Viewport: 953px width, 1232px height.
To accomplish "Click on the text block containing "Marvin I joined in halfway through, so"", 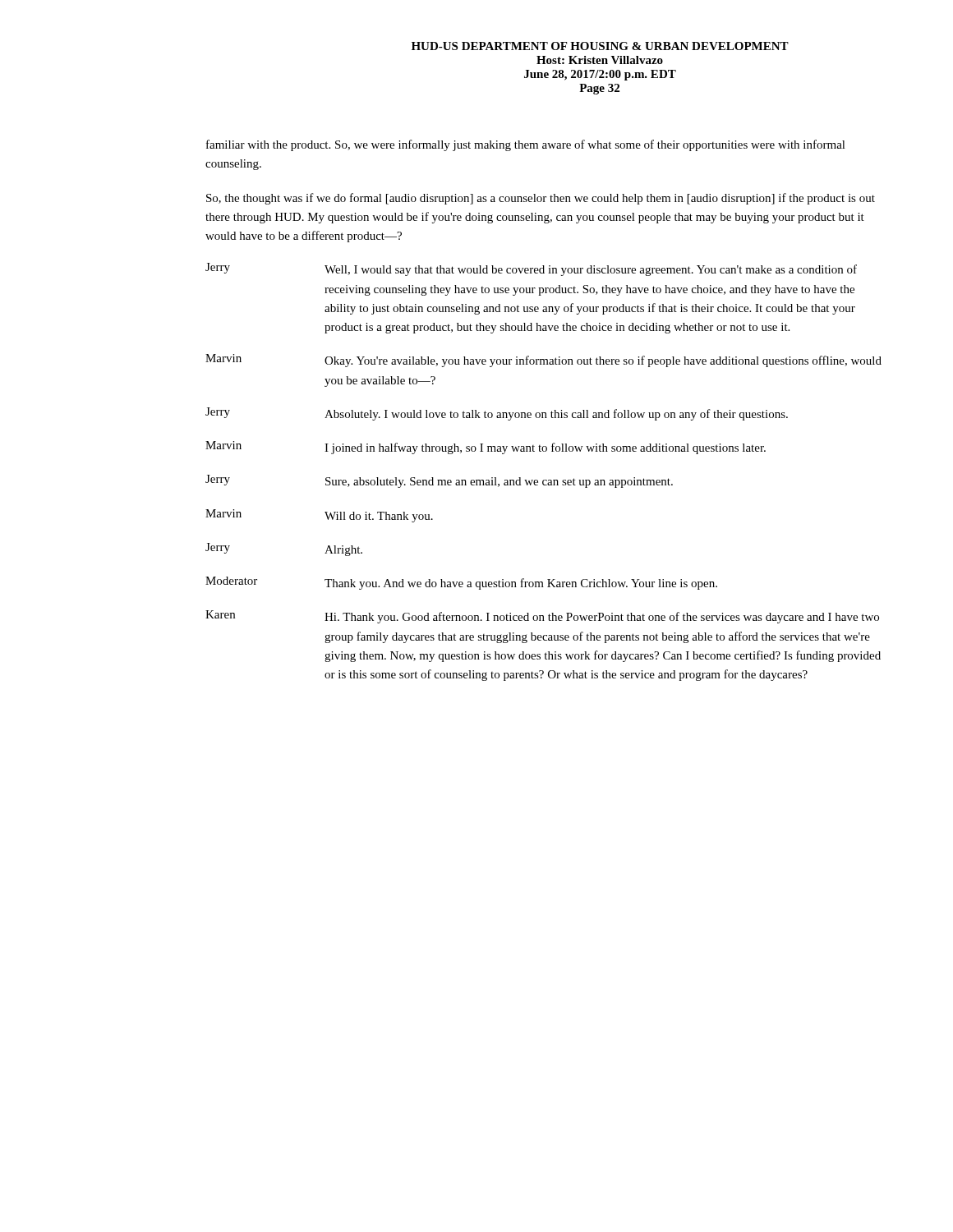I will point(546,448).
